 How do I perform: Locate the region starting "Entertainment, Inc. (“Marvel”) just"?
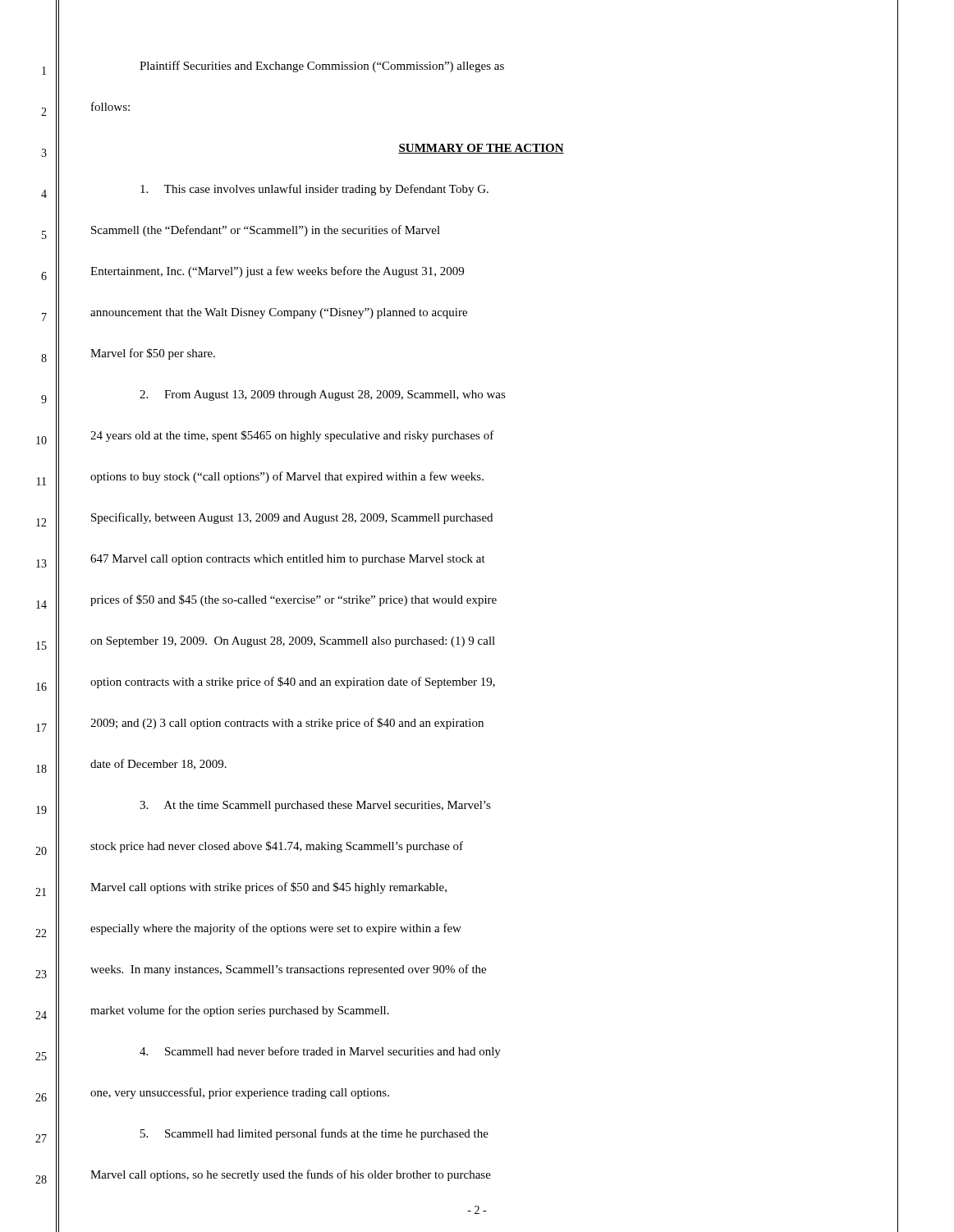pyautogui.click(x=277, y=271)
